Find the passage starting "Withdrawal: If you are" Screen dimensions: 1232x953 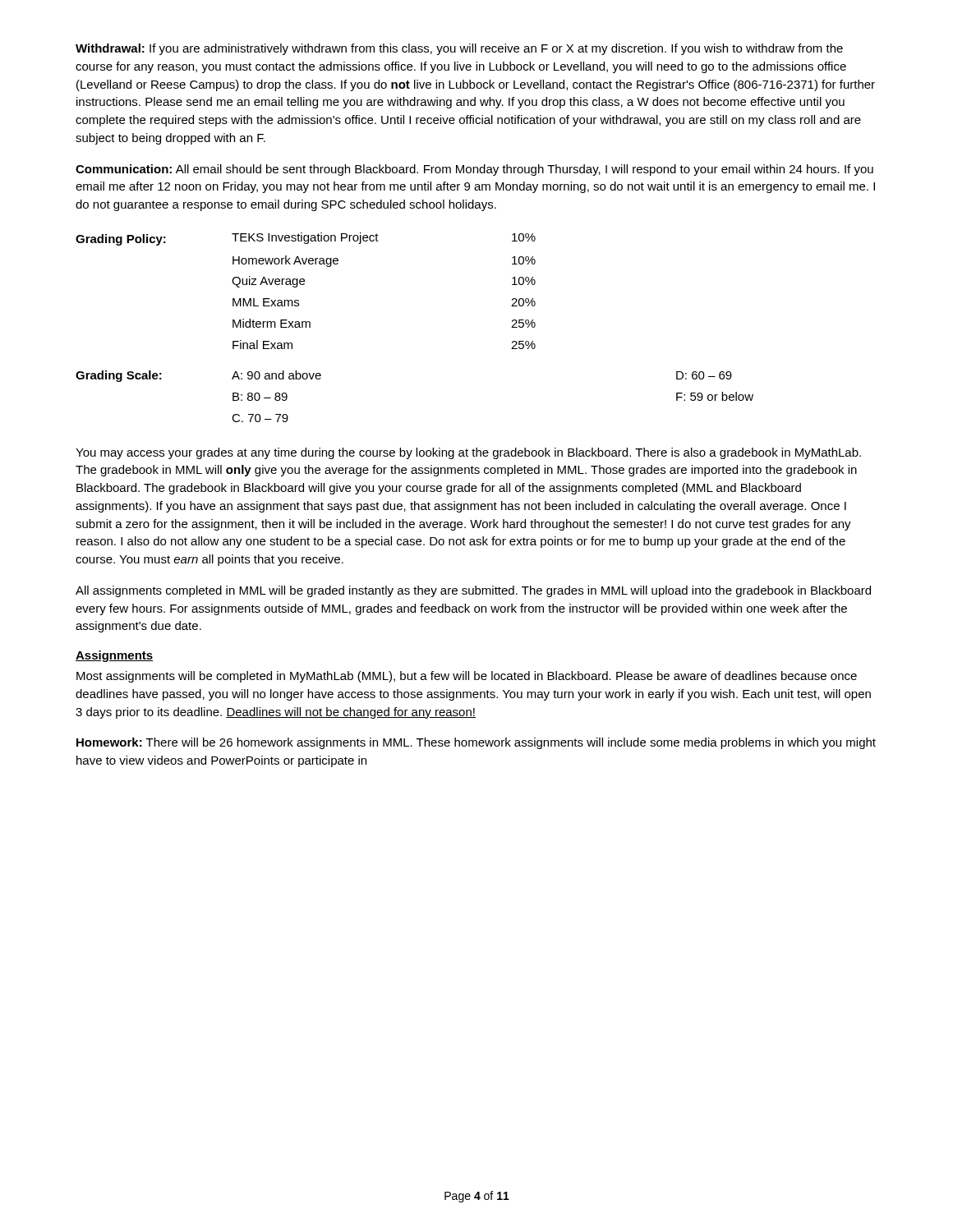(x=475, y=93)
